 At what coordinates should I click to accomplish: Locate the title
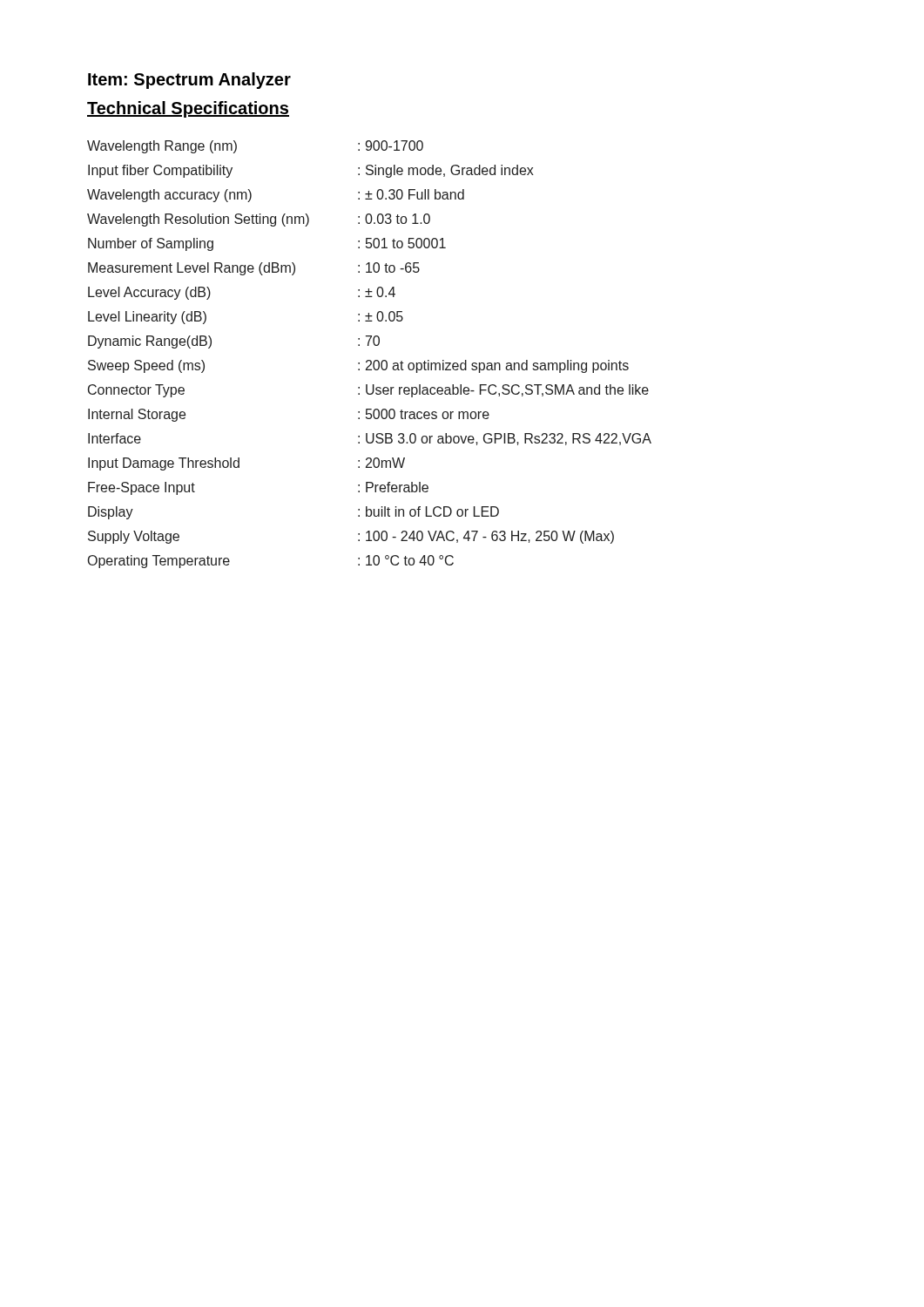[189, 79]
